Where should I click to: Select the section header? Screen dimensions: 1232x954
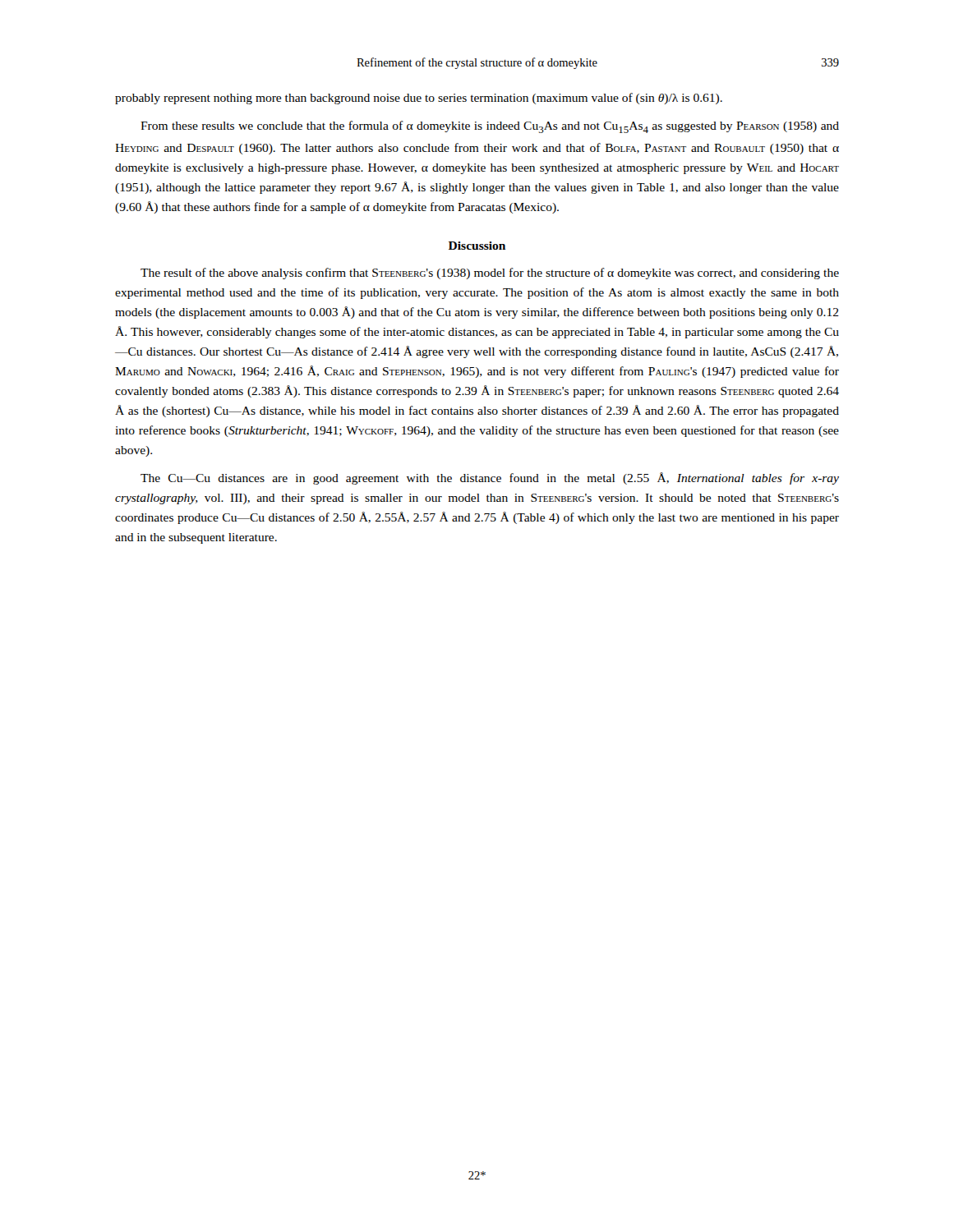point(477,245)
